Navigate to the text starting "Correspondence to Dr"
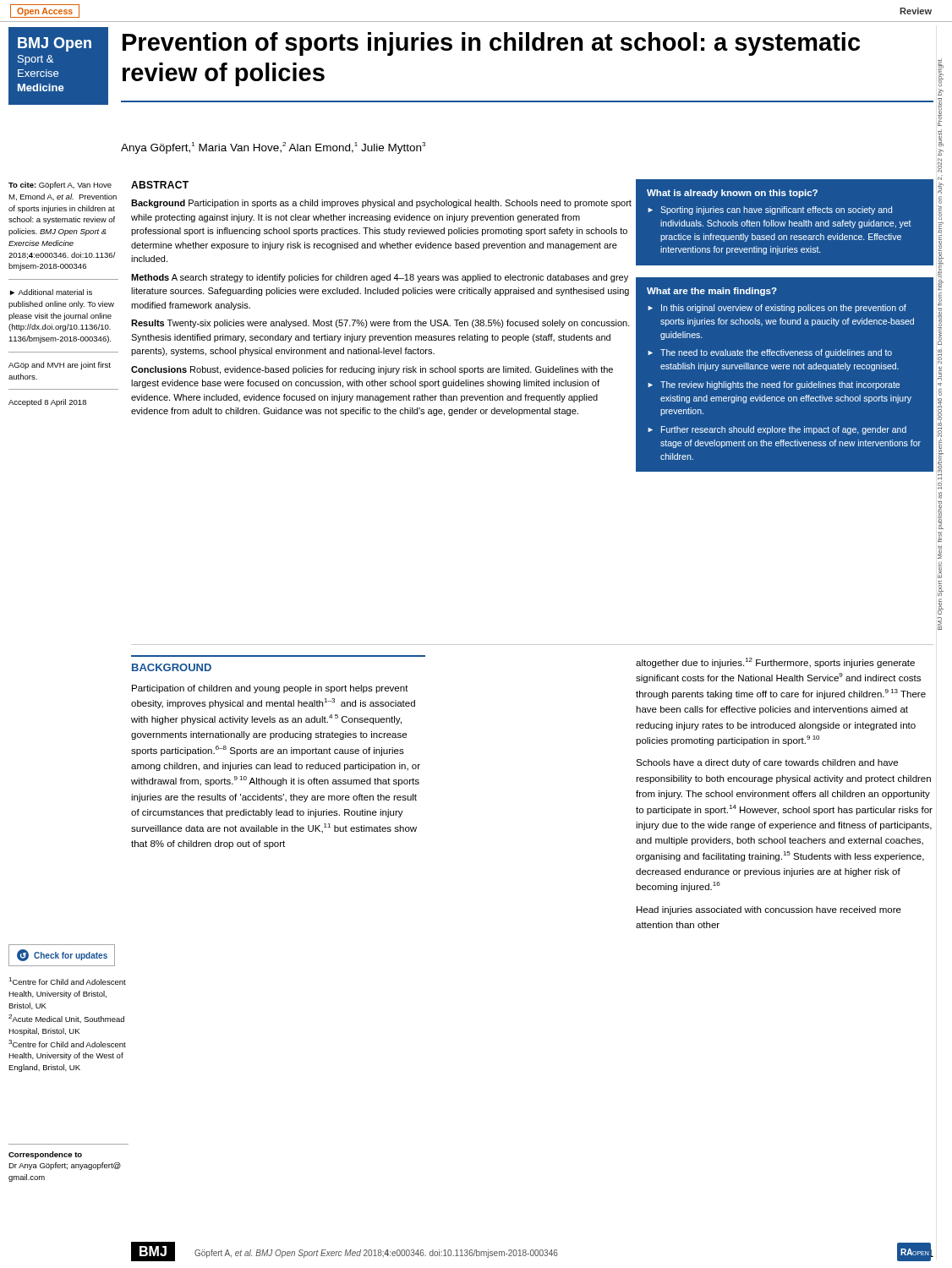The width and height of the screenshot is (952, 1268). coord(65,1166)
